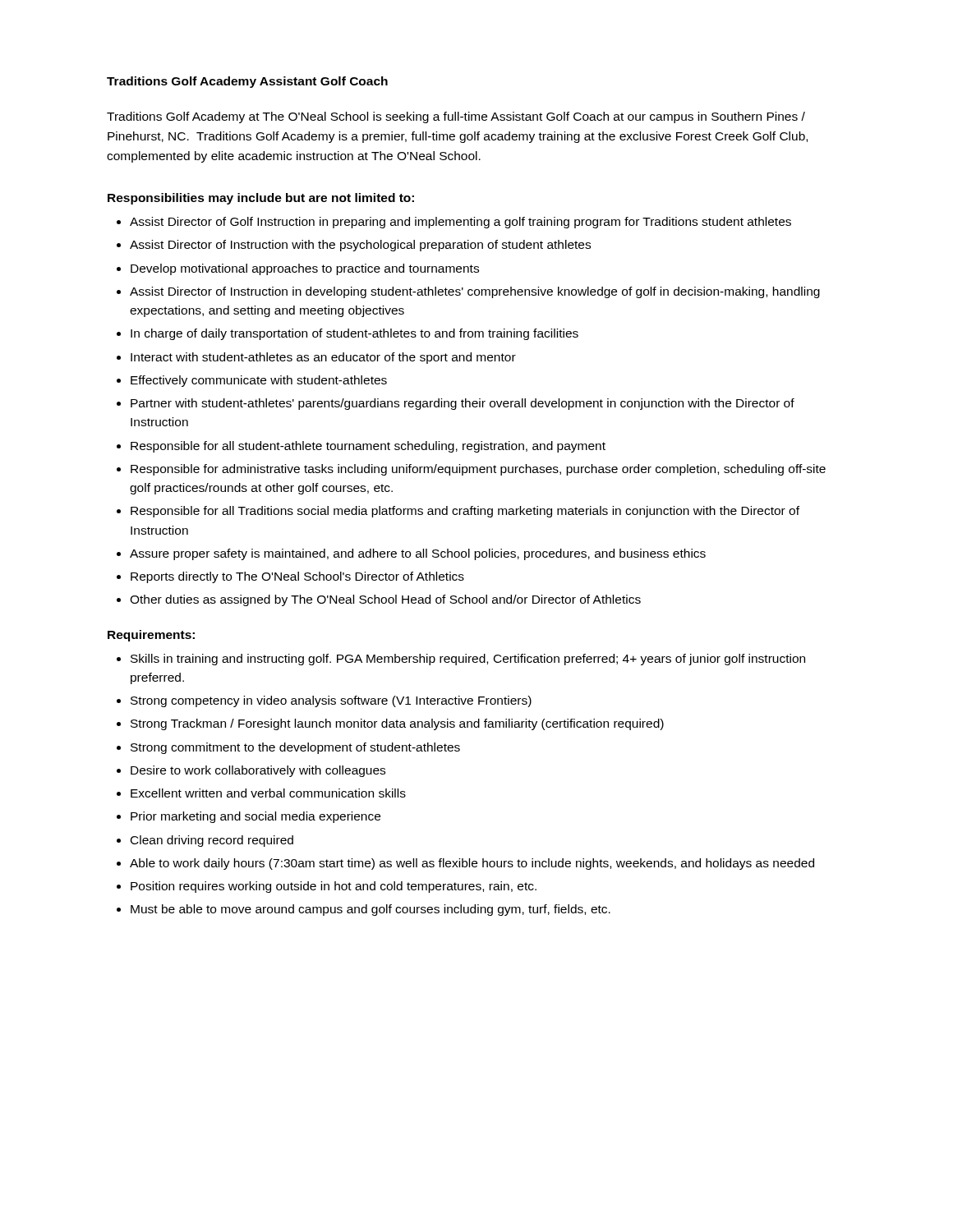Image resolution: width=953 pixels, height=1232 pixels.
Task: Point to the block starting "Effectively communicate with student-athletes"
Action: coord(252,381)
